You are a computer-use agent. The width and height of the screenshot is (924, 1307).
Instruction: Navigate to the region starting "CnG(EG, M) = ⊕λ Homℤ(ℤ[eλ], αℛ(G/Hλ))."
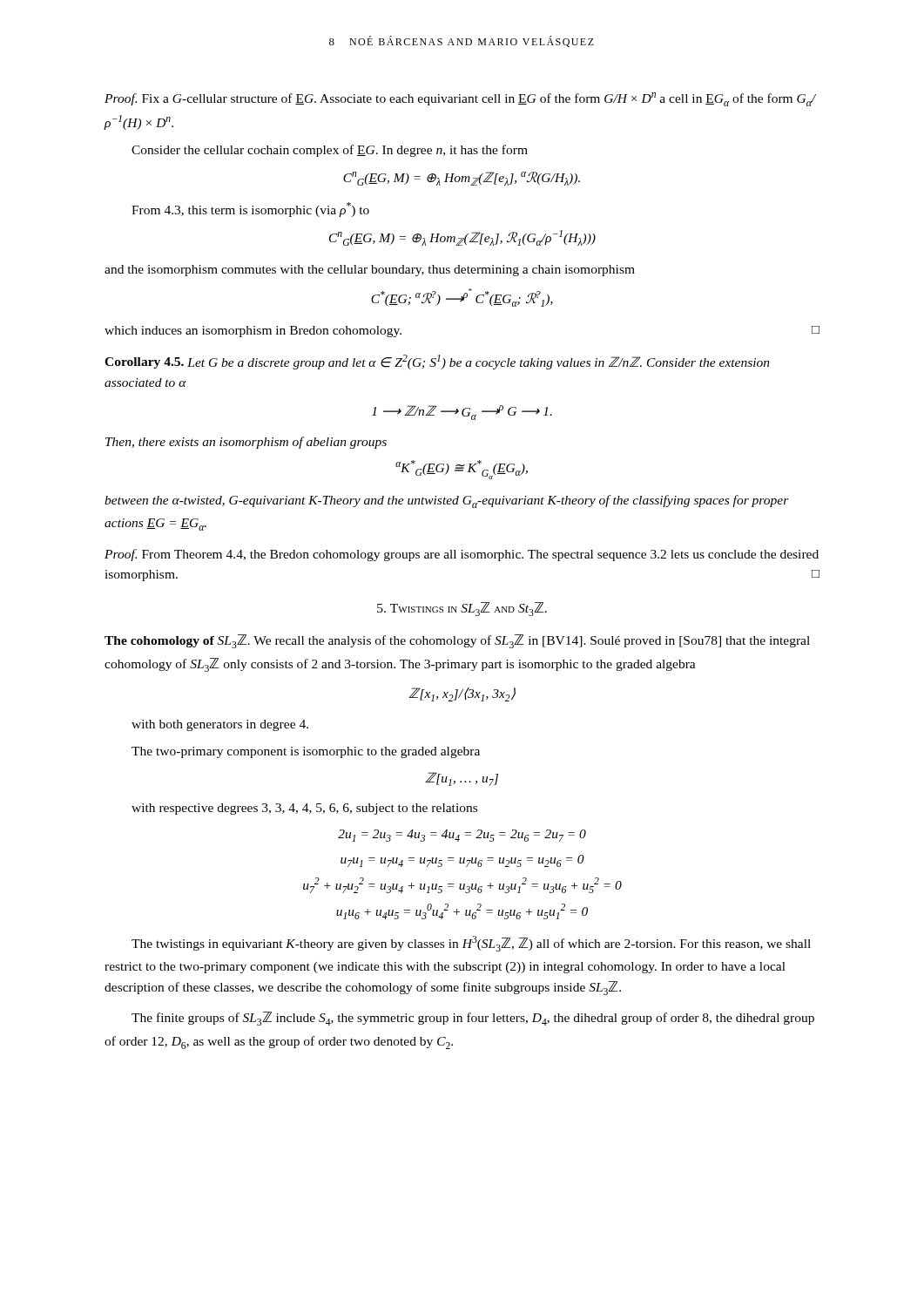click(x=462, y=178)
